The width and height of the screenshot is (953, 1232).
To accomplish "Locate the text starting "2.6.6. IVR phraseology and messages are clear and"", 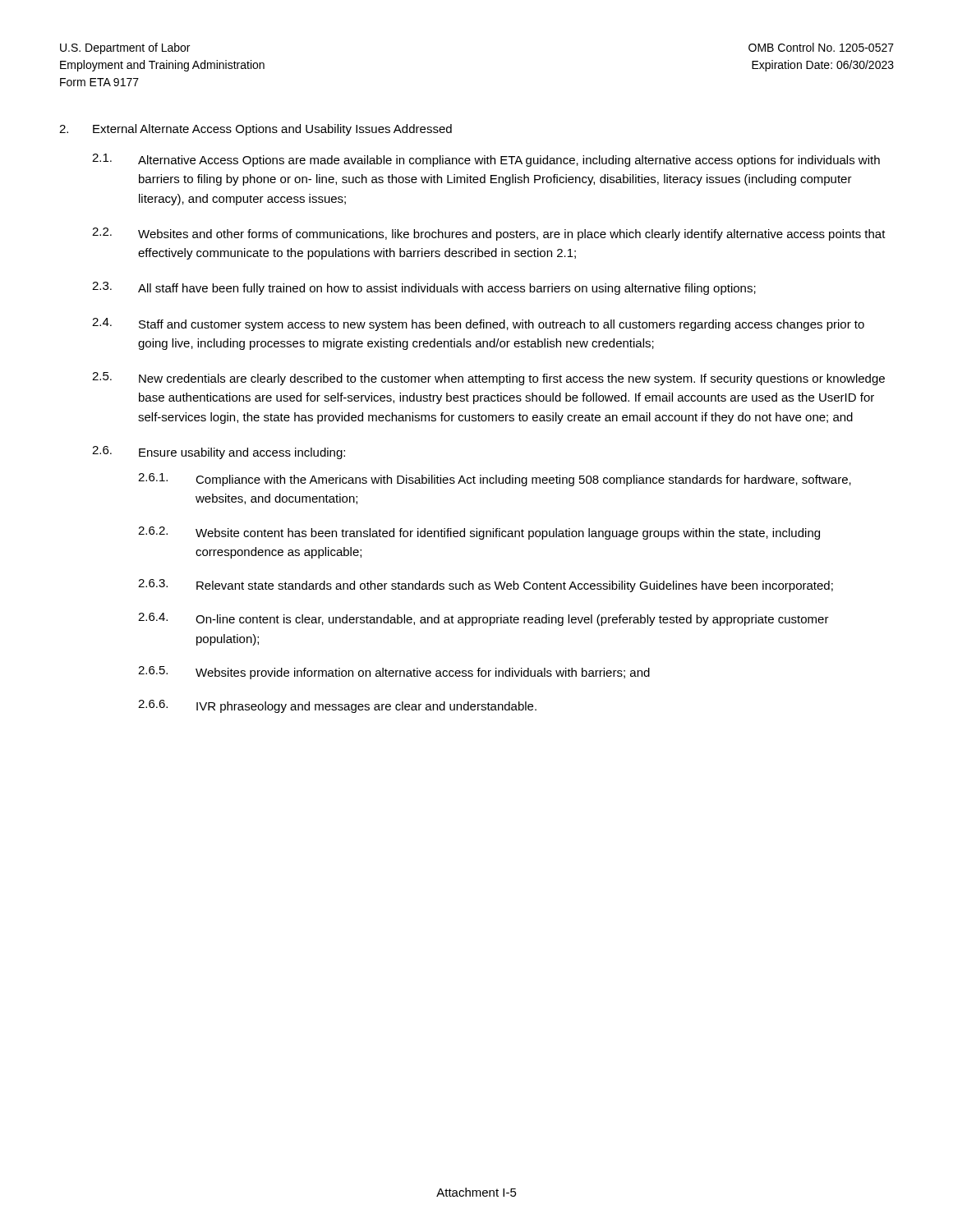I will 338,706.
